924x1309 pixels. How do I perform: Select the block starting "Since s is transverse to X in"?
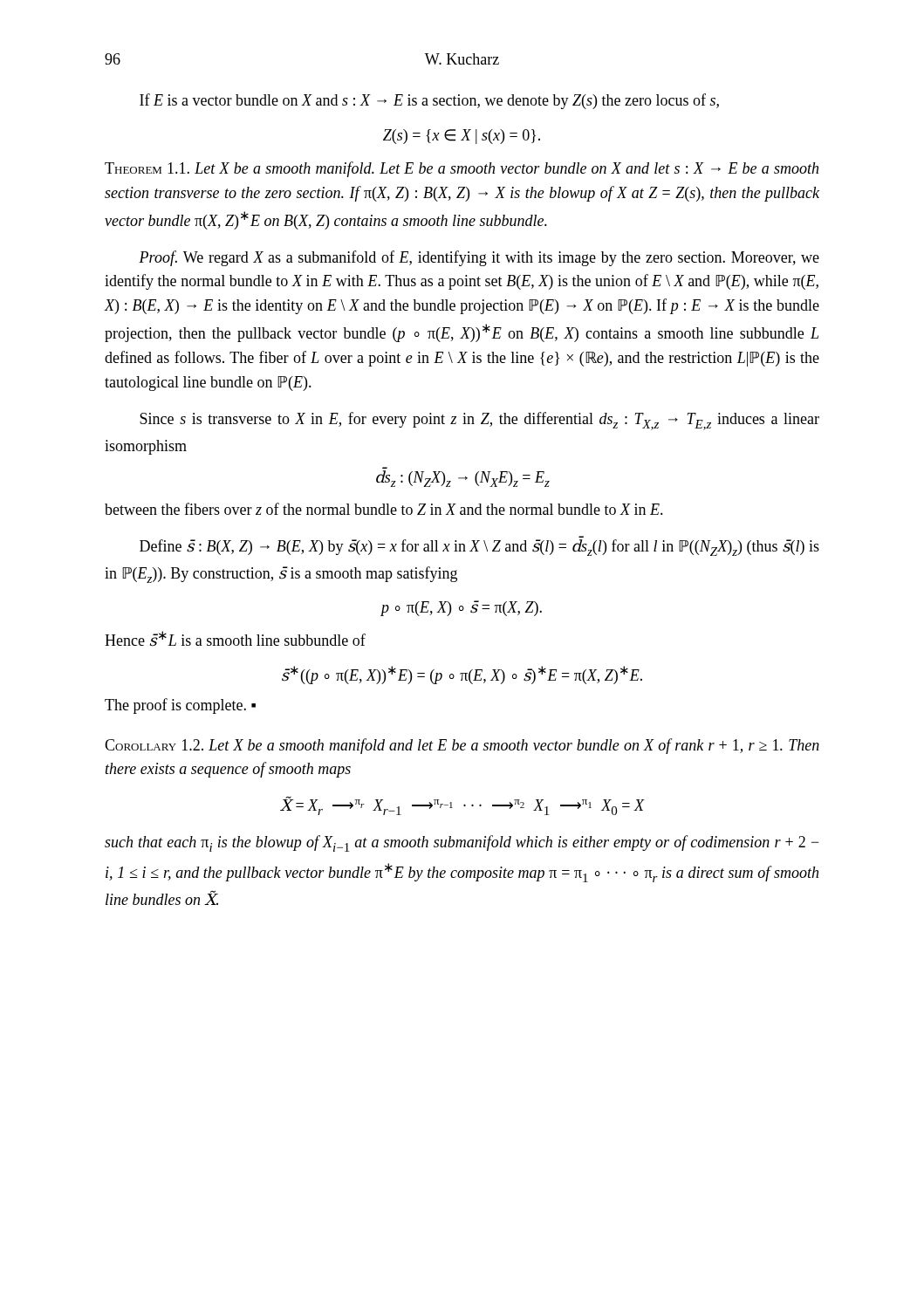(x=462, y=433)
